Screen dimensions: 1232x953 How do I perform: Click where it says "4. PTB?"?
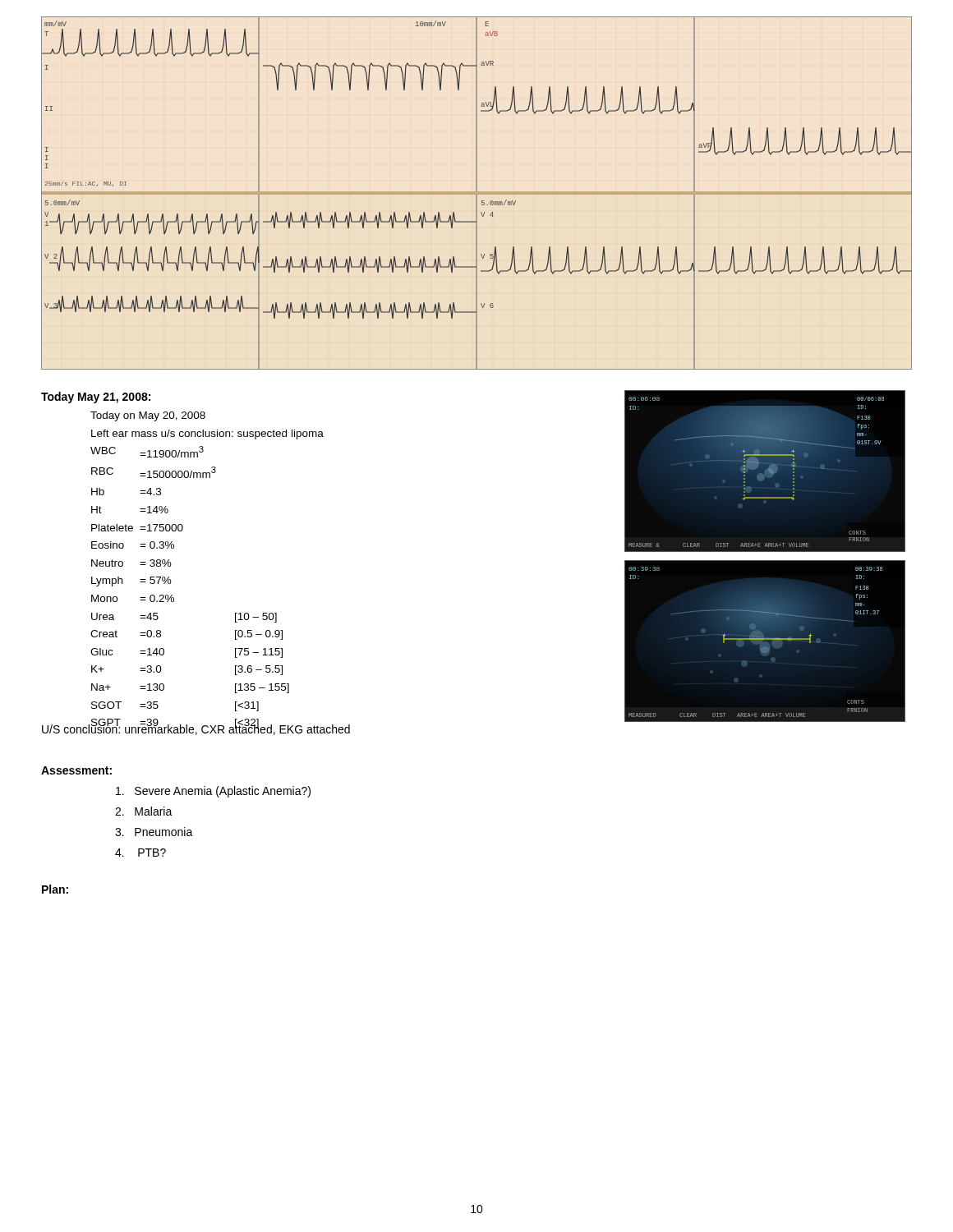[141, 853]
